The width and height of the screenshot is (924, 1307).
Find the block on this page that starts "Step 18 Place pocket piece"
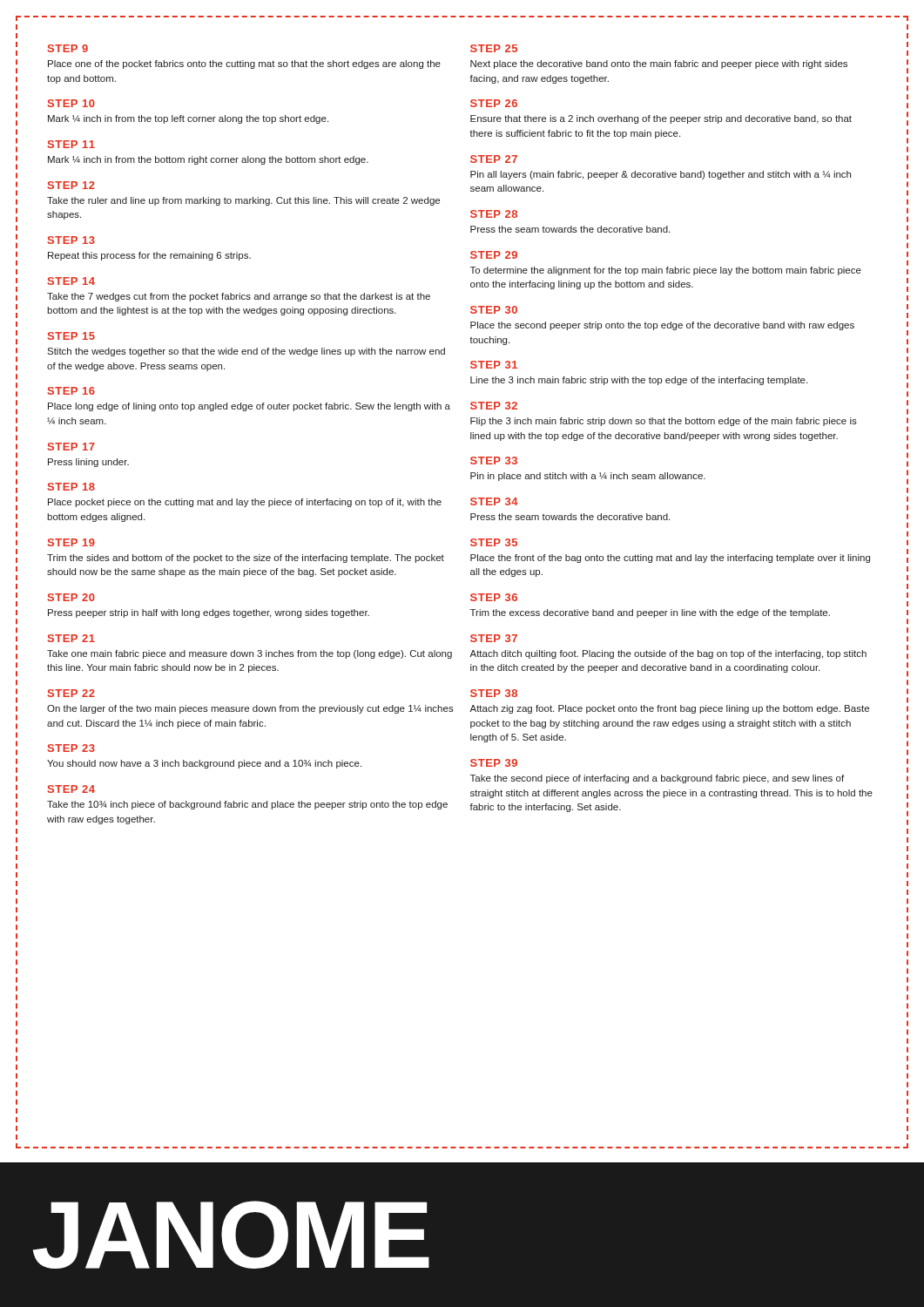pyautogui.click(x=251, y=502)
